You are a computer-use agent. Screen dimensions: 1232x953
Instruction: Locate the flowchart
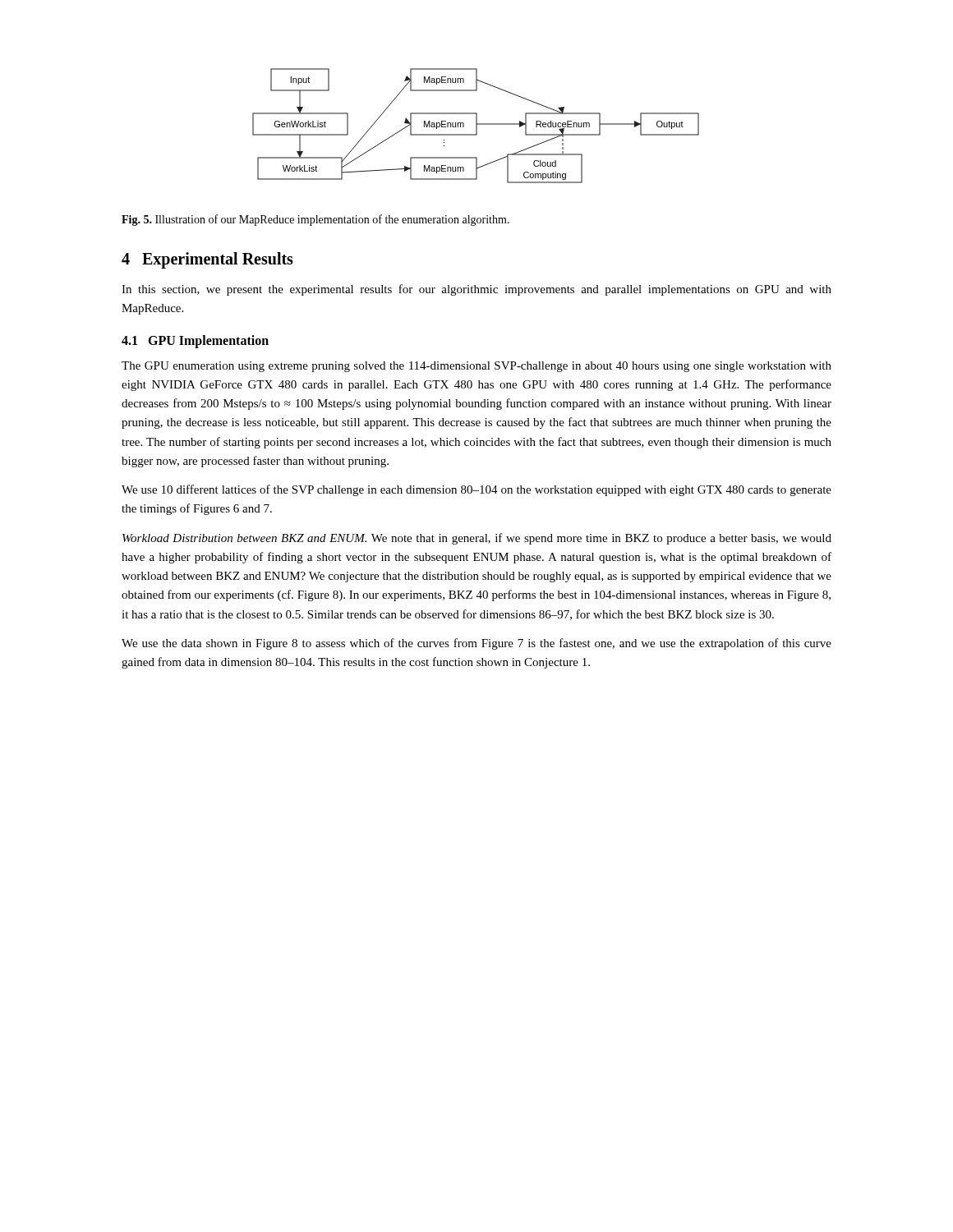(x=476, y=133)
